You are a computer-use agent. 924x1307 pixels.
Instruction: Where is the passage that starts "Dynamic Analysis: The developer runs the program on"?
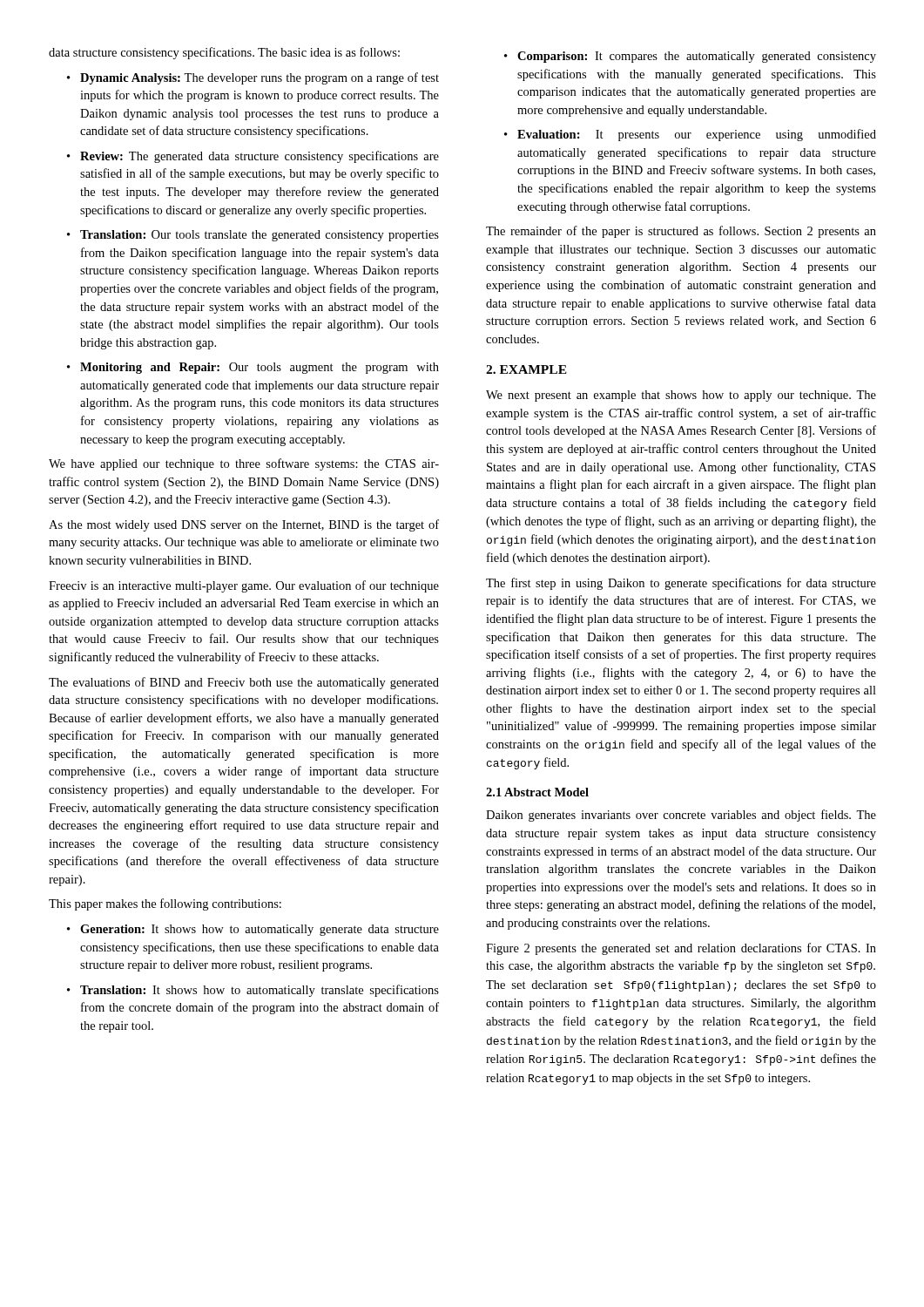[253, 104]
